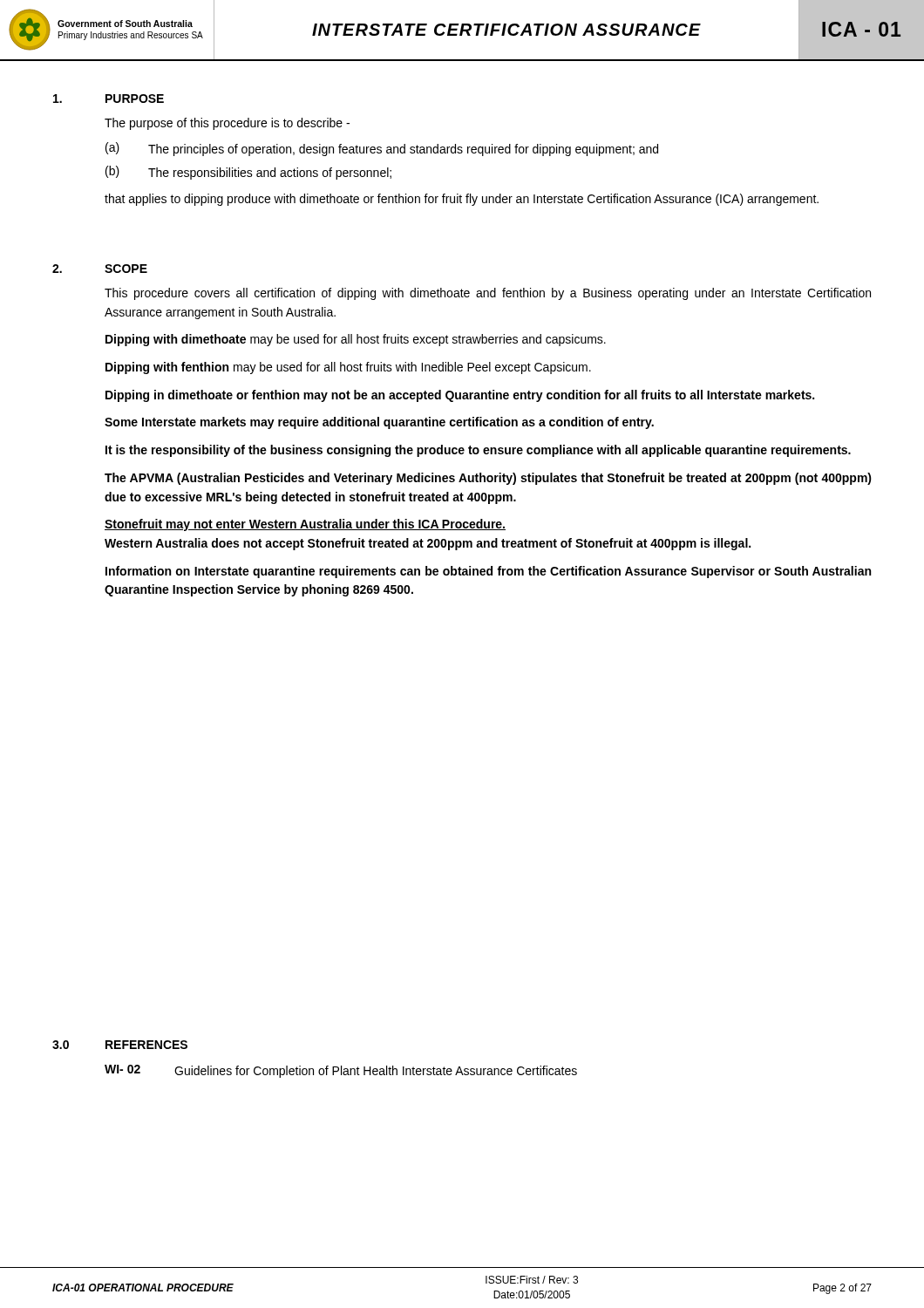The image size is (924, 1308).
Task: Click on the passage starting "(b) The responsibilities and actions of personnel;"
Action: tap(248, 173)
